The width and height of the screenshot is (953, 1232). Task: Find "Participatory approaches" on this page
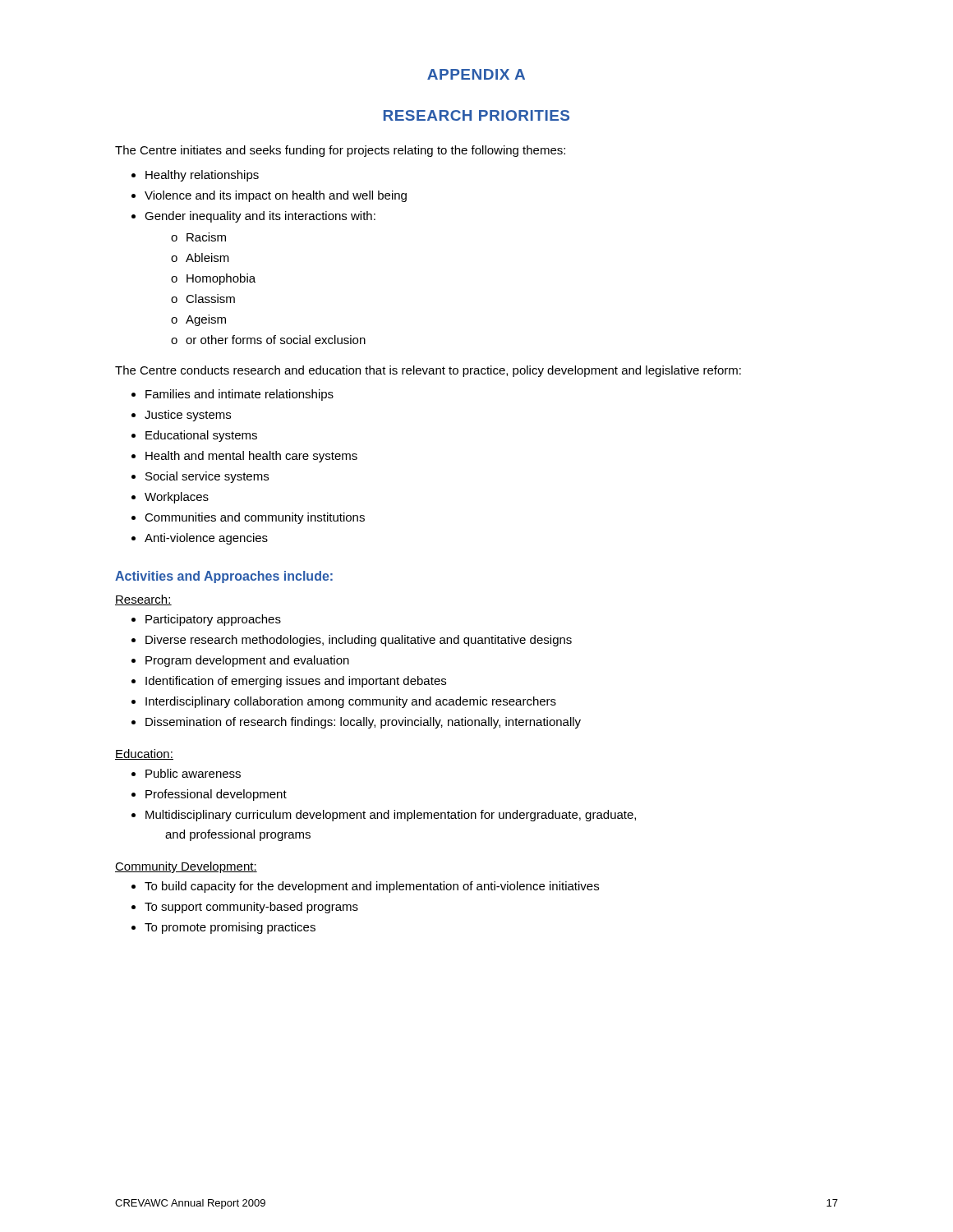click(x=213, y=620)
